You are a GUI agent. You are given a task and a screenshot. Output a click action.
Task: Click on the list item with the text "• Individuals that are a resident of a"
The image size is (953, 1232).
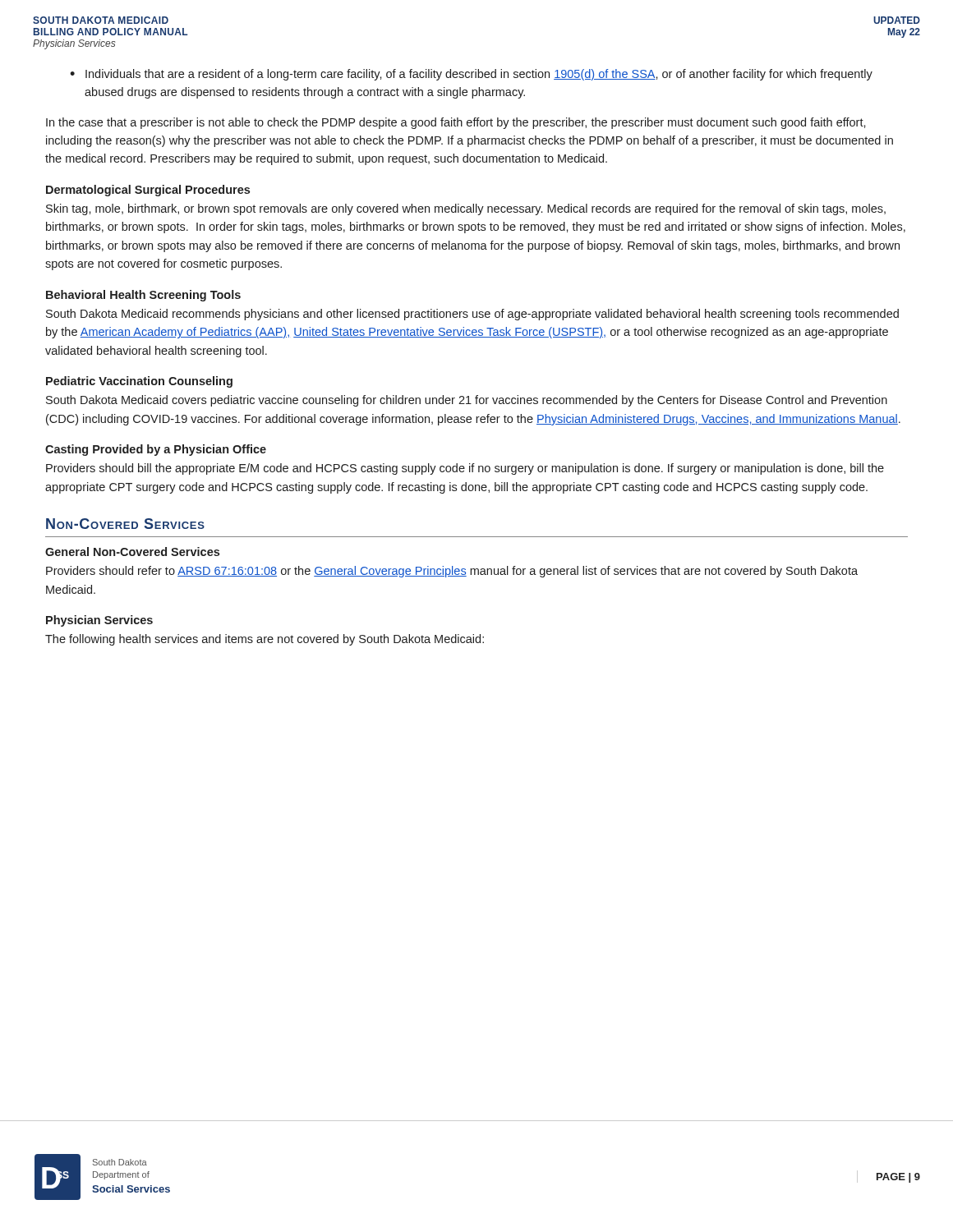point(489,84)
